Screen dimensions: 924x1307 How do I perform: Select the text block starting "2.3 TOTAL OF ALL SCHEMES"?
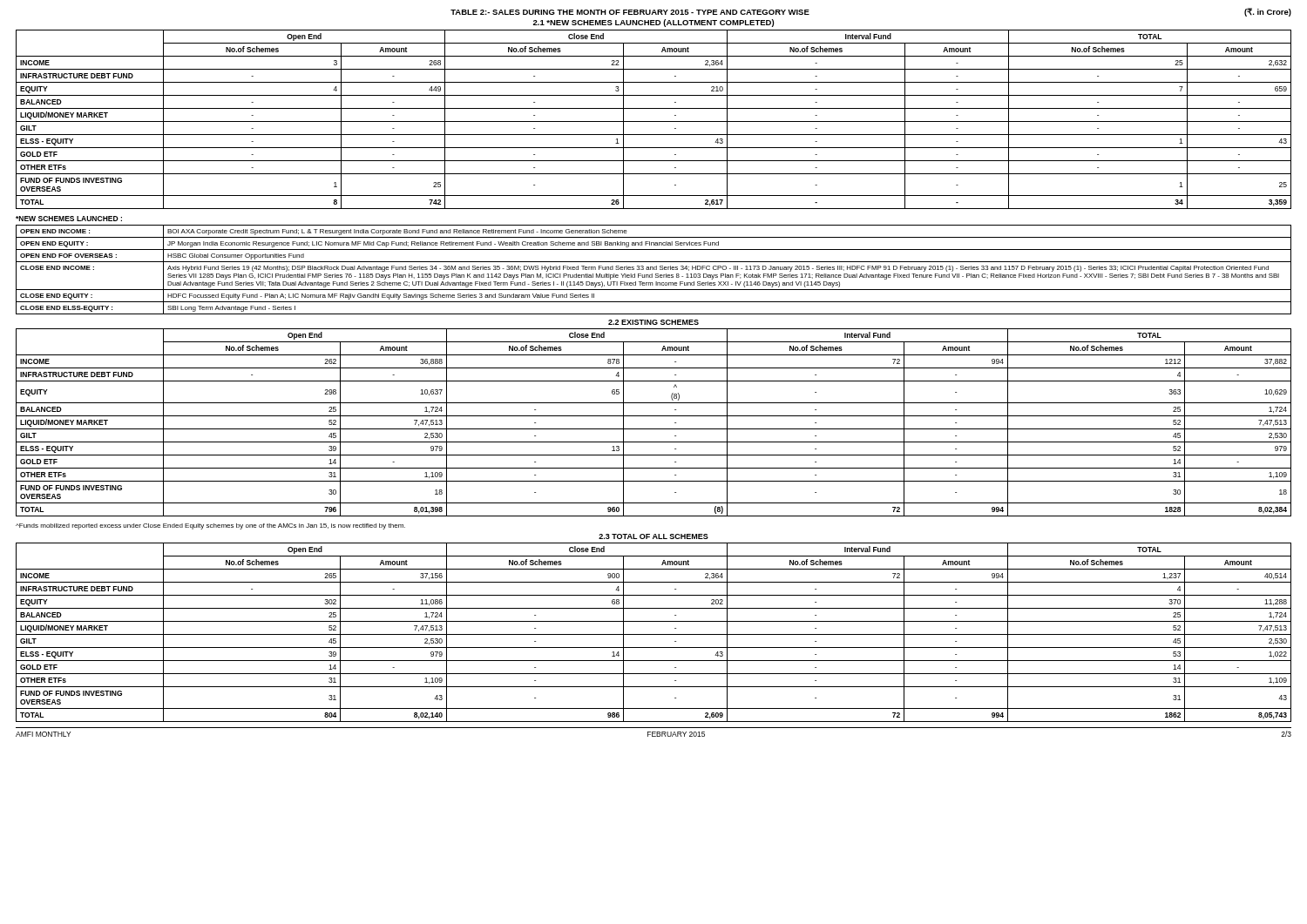coord(654,536)
